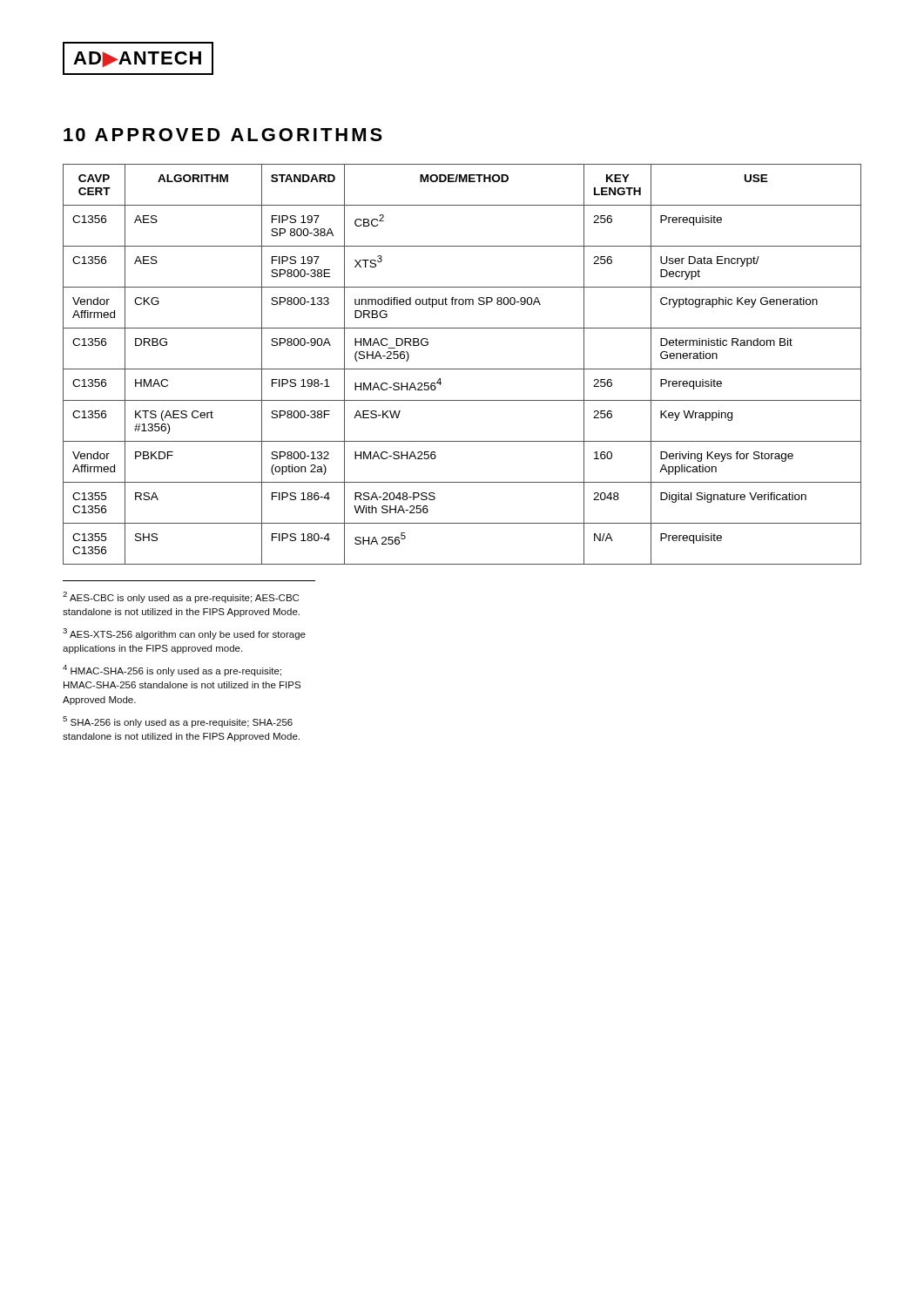Image resolution: width=924 pixels, height=1307 pixels.
Task: Find "10 APPROVED ALGORITHMS" on this page
Action: (224, 135)
